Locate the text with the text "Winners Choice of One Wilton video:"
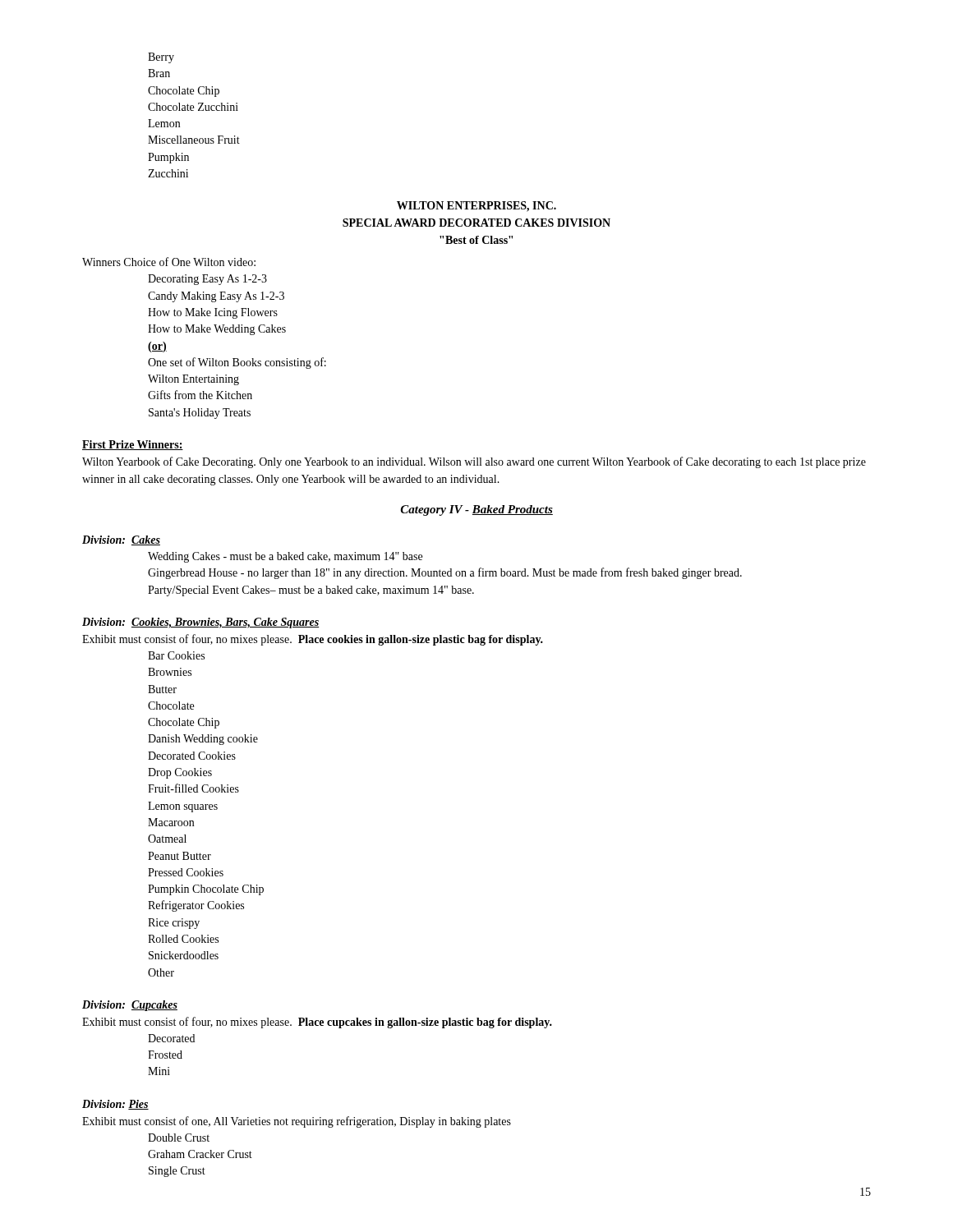 click(169, 263)
